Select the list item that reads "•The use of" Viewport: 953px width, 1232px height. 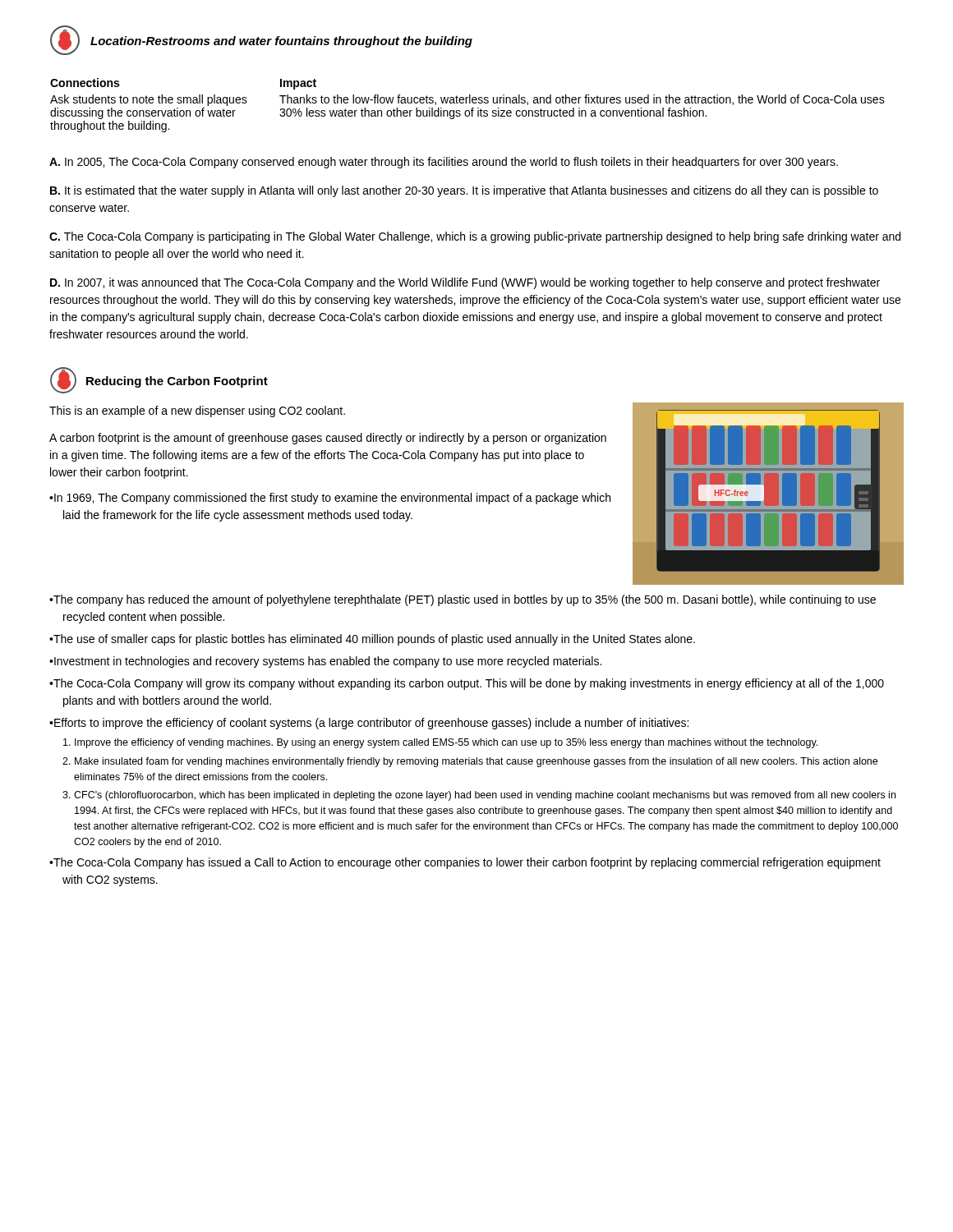[373, 639]
